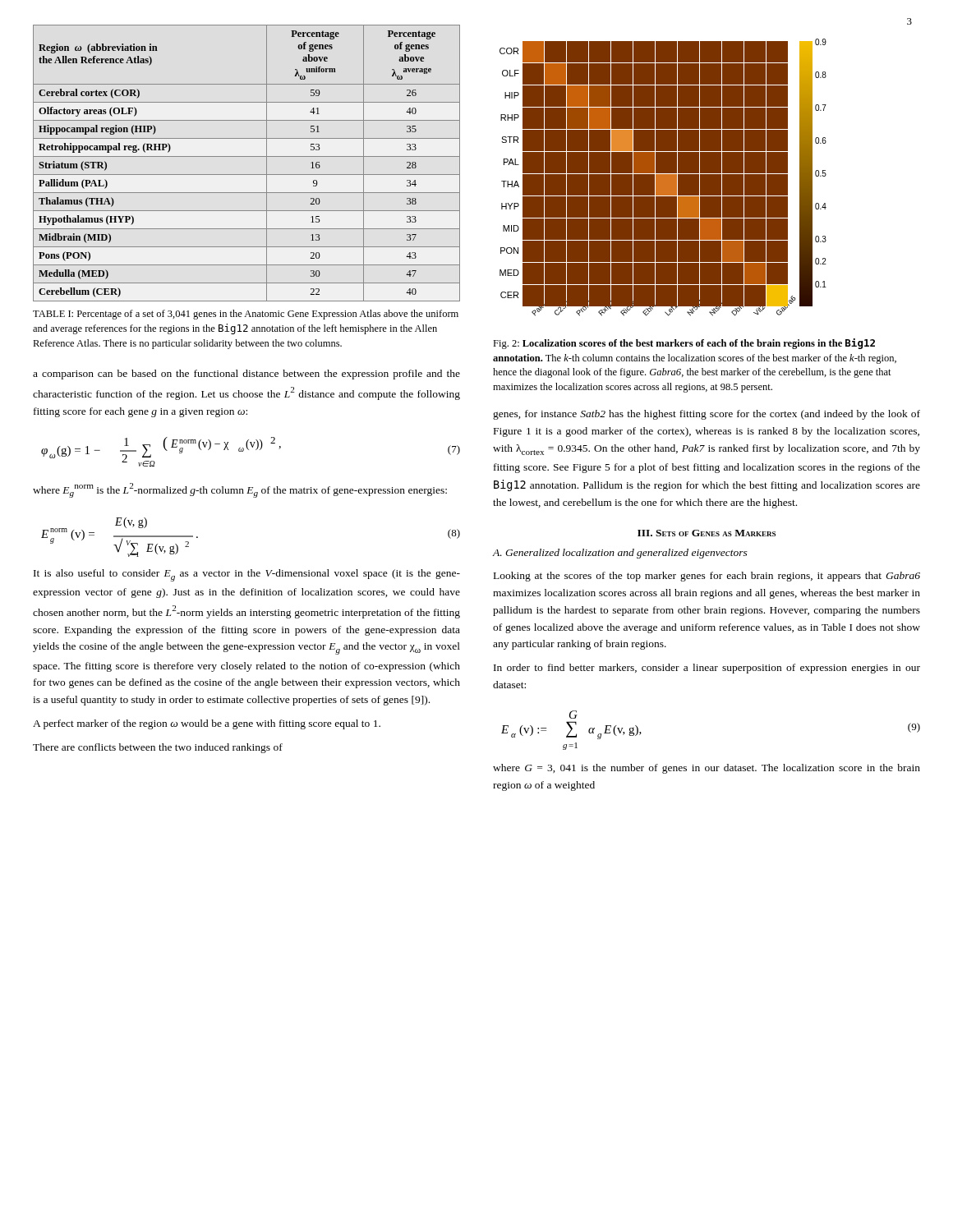Where is the formula that starts "φ ω (g)"?
The height and width of the screenshot is (1232, 953).
[x=251, y=450]
